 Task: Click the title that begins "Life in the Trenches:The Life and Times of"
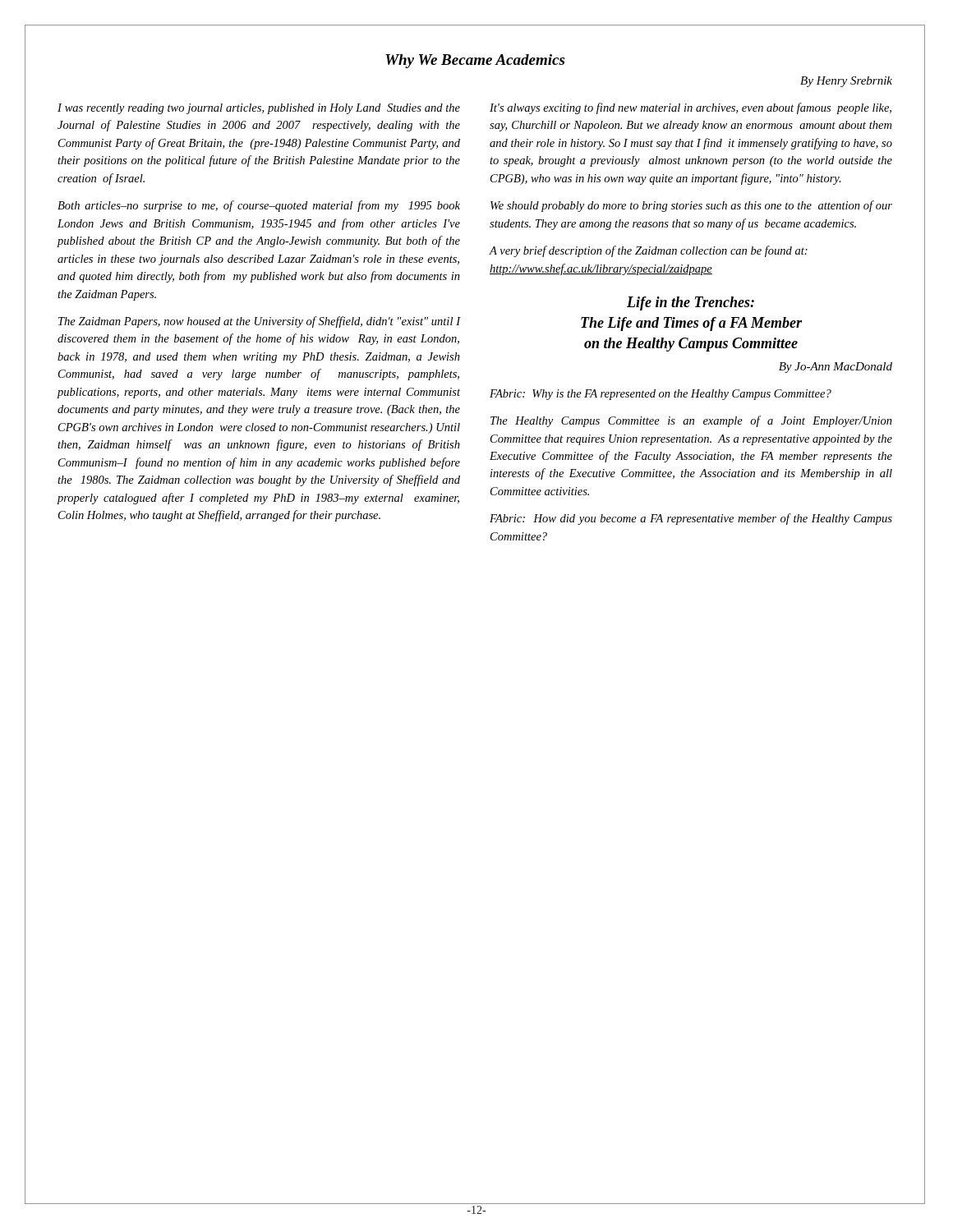tap(691, 323)
